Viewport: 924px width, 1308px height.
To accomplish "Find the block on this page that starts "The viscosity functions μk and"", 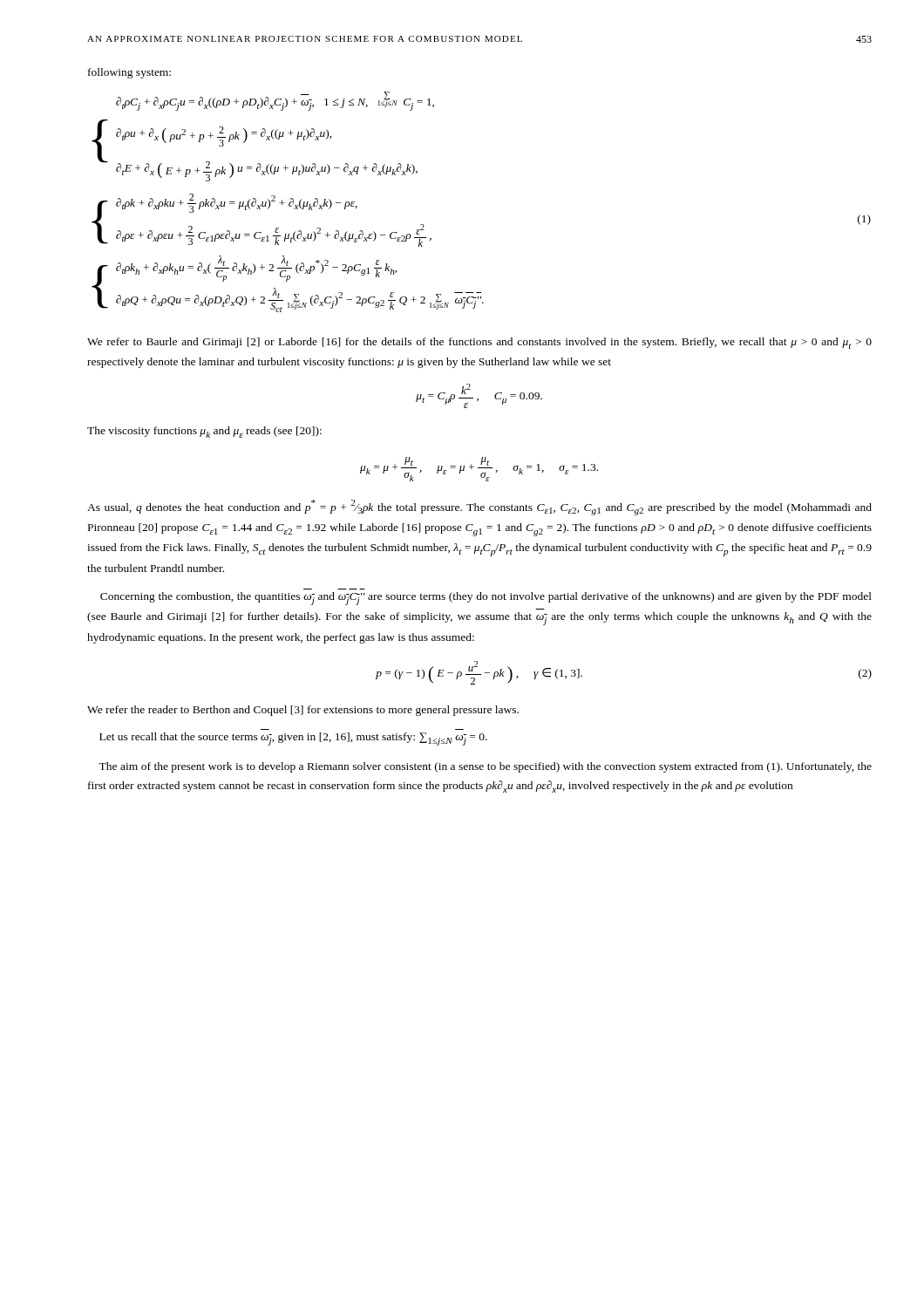I will click(x=205, y=431).
